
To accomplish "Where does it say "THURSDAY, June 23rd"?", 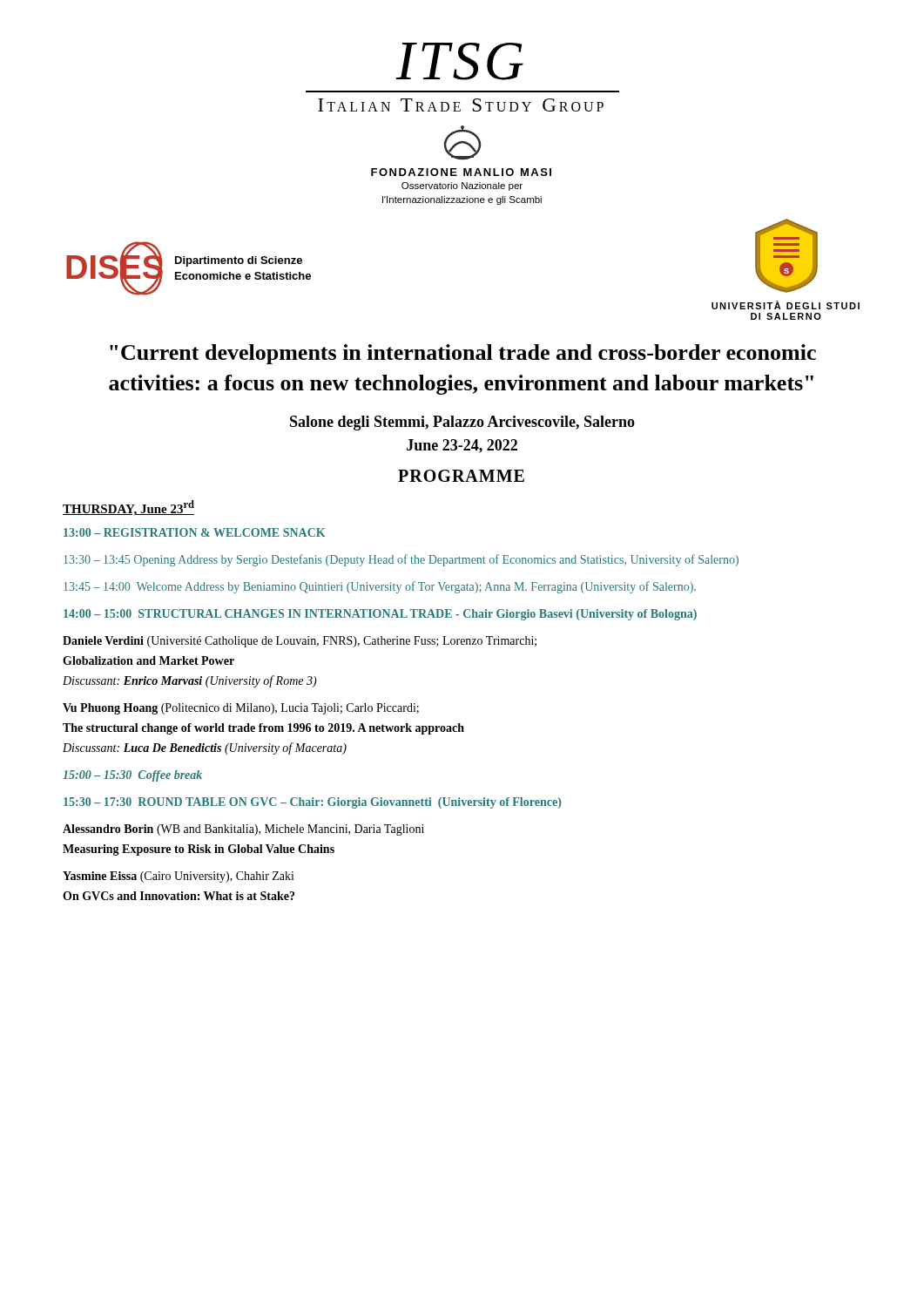I will point(128,507).
